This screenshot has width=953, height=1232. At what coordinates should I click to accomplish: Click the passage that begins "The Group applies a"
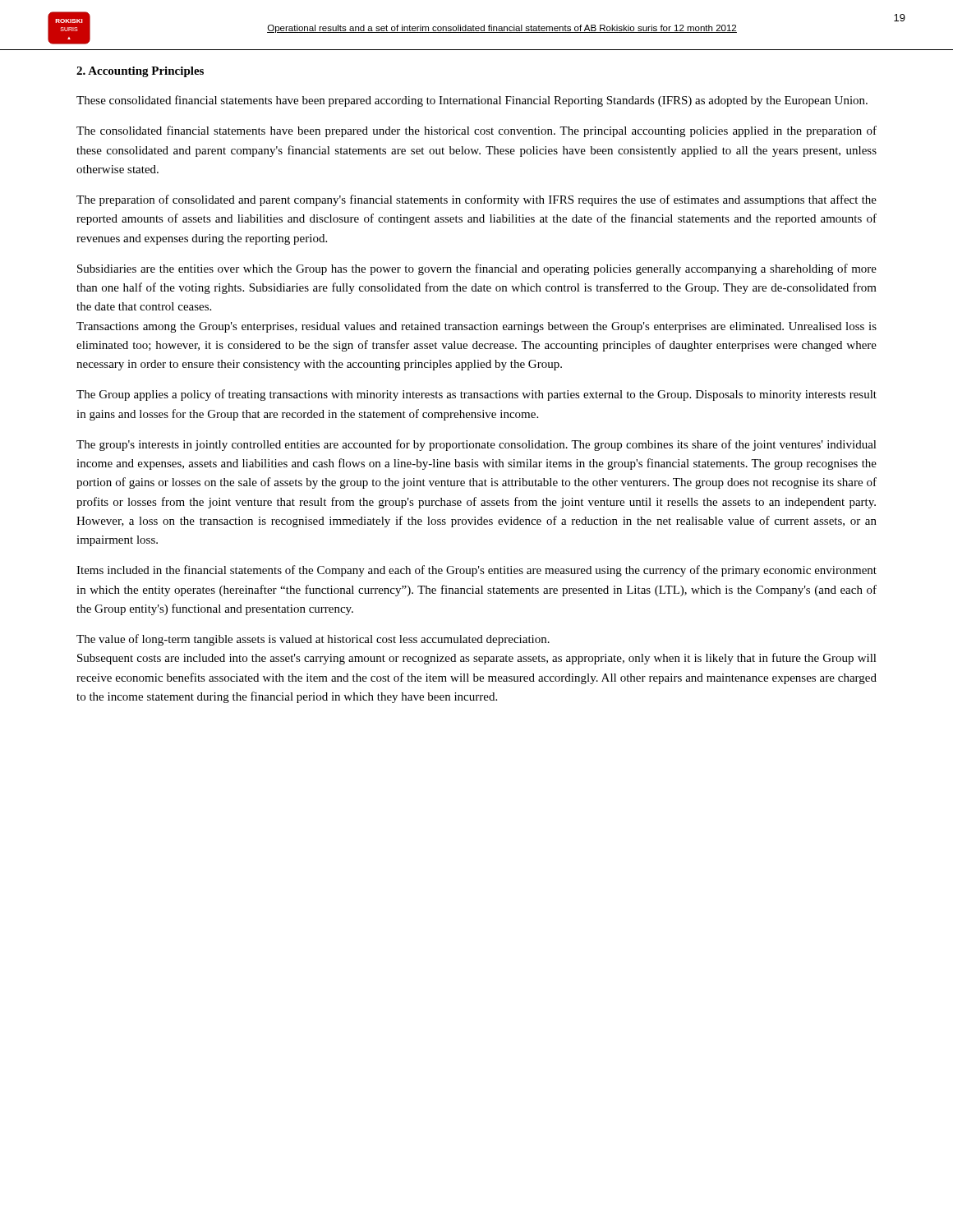pos(476,404)
